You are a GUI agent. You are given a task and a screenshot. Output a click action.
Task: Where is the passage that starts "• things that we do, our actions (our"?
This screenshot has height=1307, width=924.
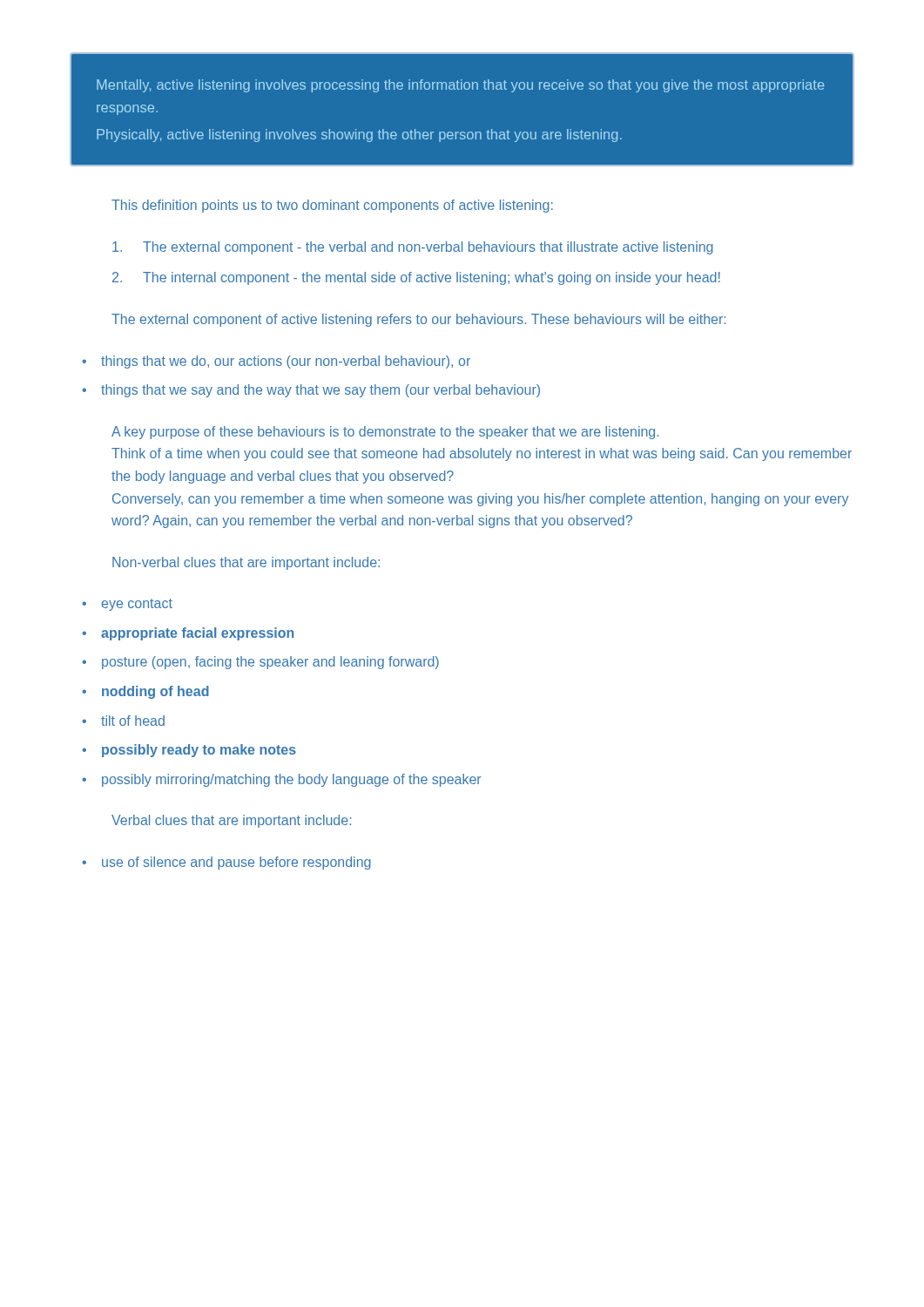click(x=276, y=361)
